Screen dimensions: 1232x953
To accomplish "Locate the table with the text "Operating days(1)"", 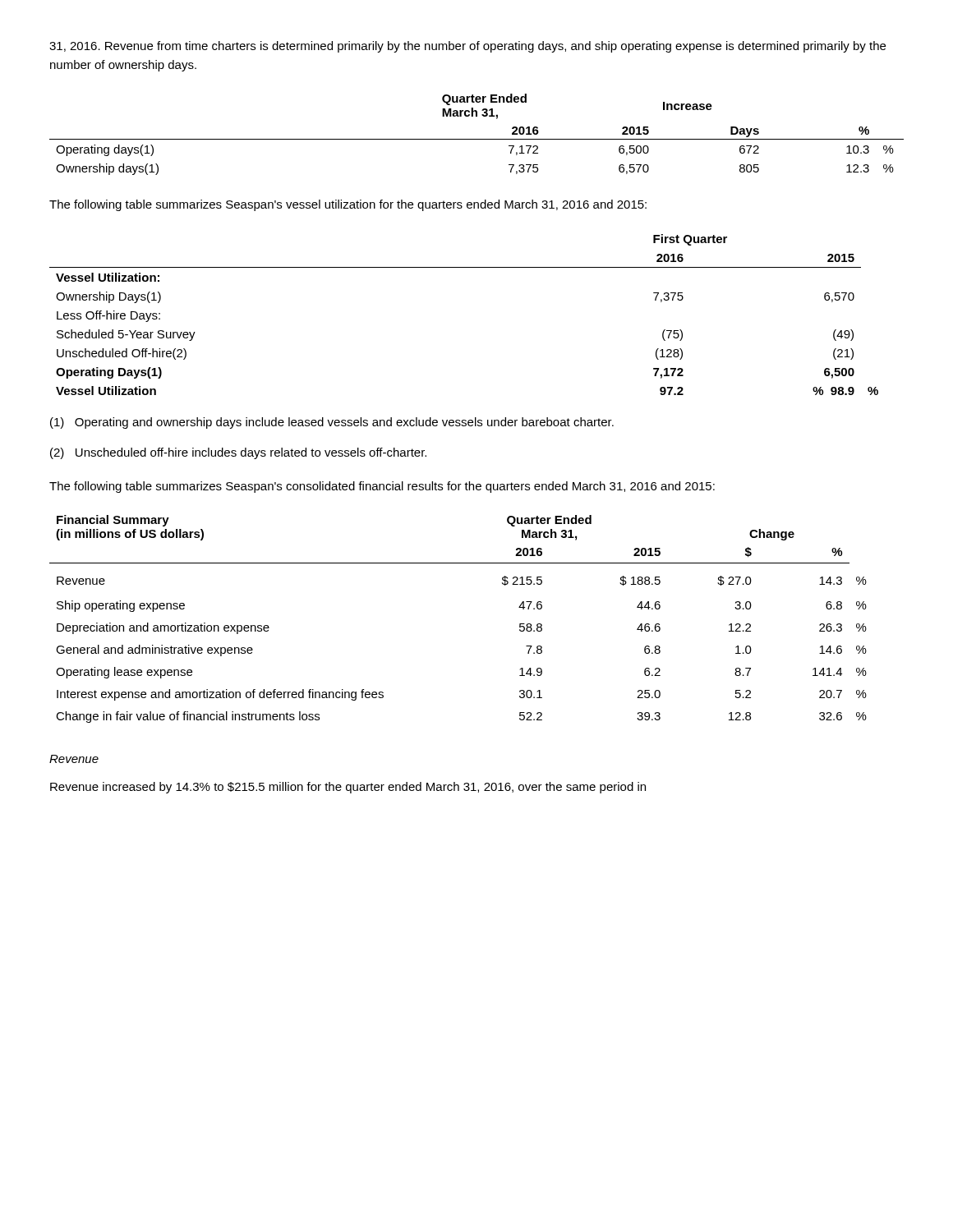I will click(x=476, y=133).
